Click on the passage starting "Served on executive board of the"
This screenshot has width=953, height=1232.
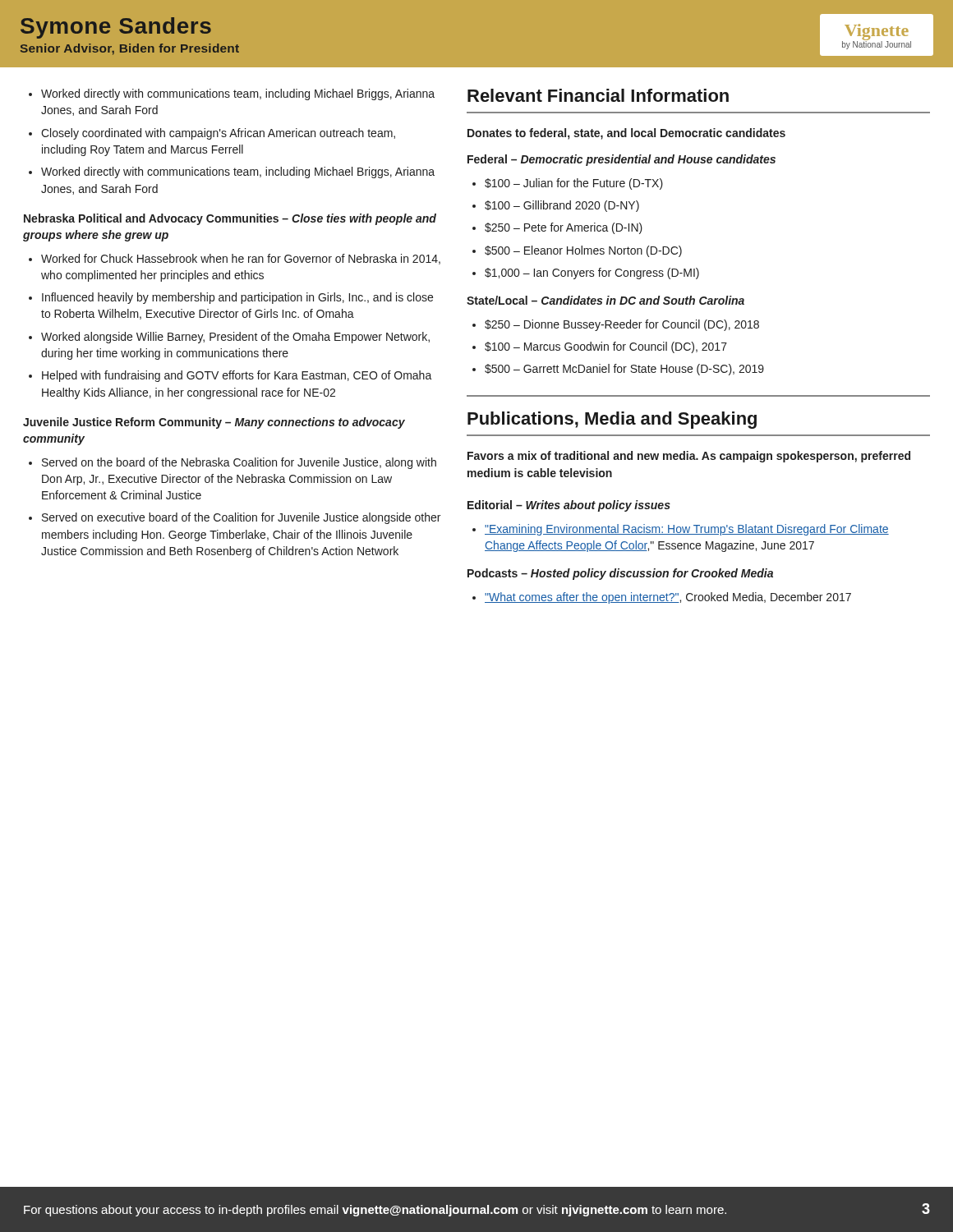pos(241,534)
